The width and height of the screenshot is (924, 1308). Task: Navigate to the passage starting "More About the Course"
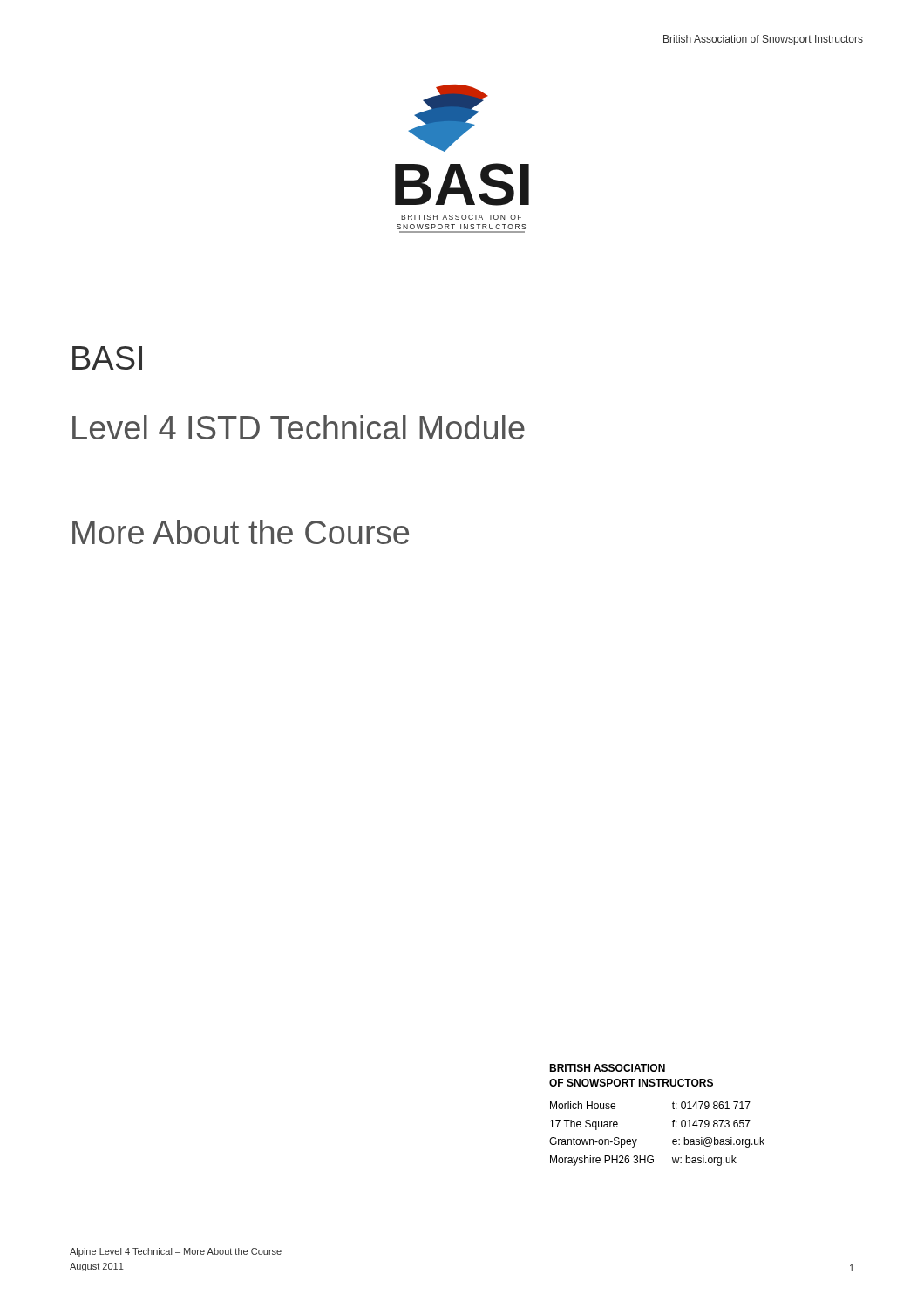coord(240,533)
